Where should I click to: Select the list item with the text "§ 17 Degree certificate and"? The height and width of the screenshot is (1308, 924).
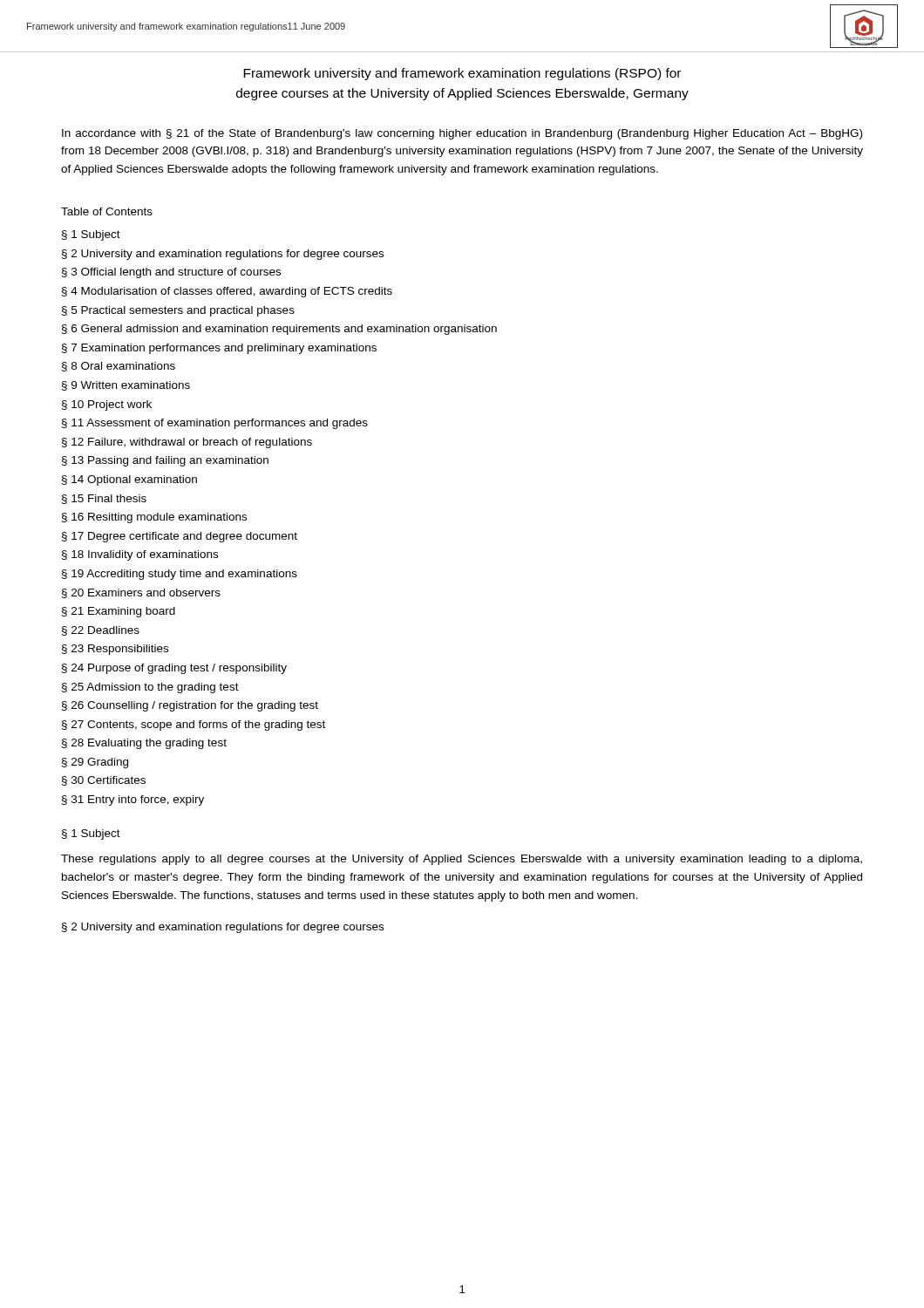click(179, 536)
